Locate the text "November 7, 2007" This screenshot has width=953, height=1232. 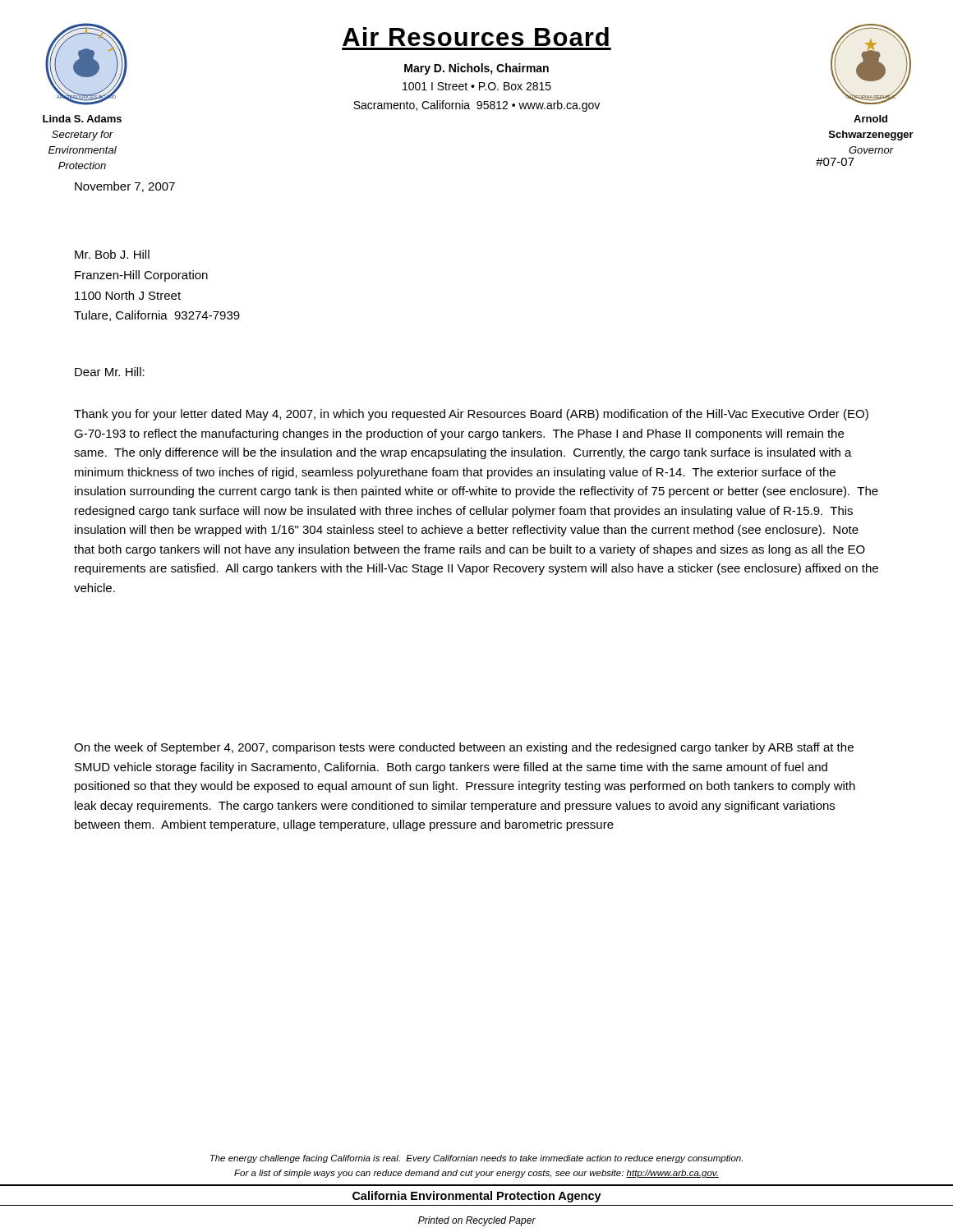(125, 186)
